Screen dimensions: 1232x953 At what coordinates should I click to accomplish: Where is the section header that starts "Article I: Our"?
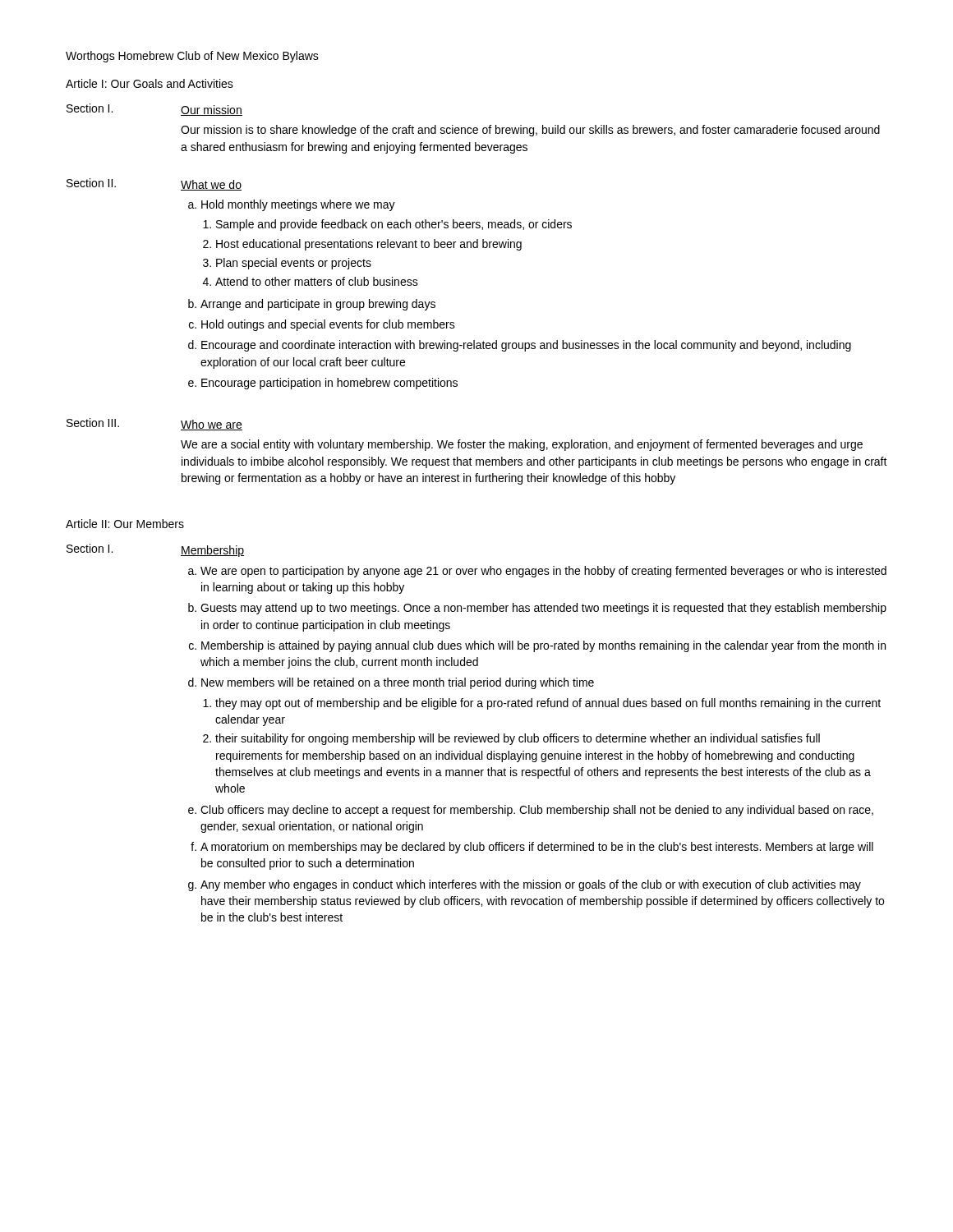click(149, 84)
